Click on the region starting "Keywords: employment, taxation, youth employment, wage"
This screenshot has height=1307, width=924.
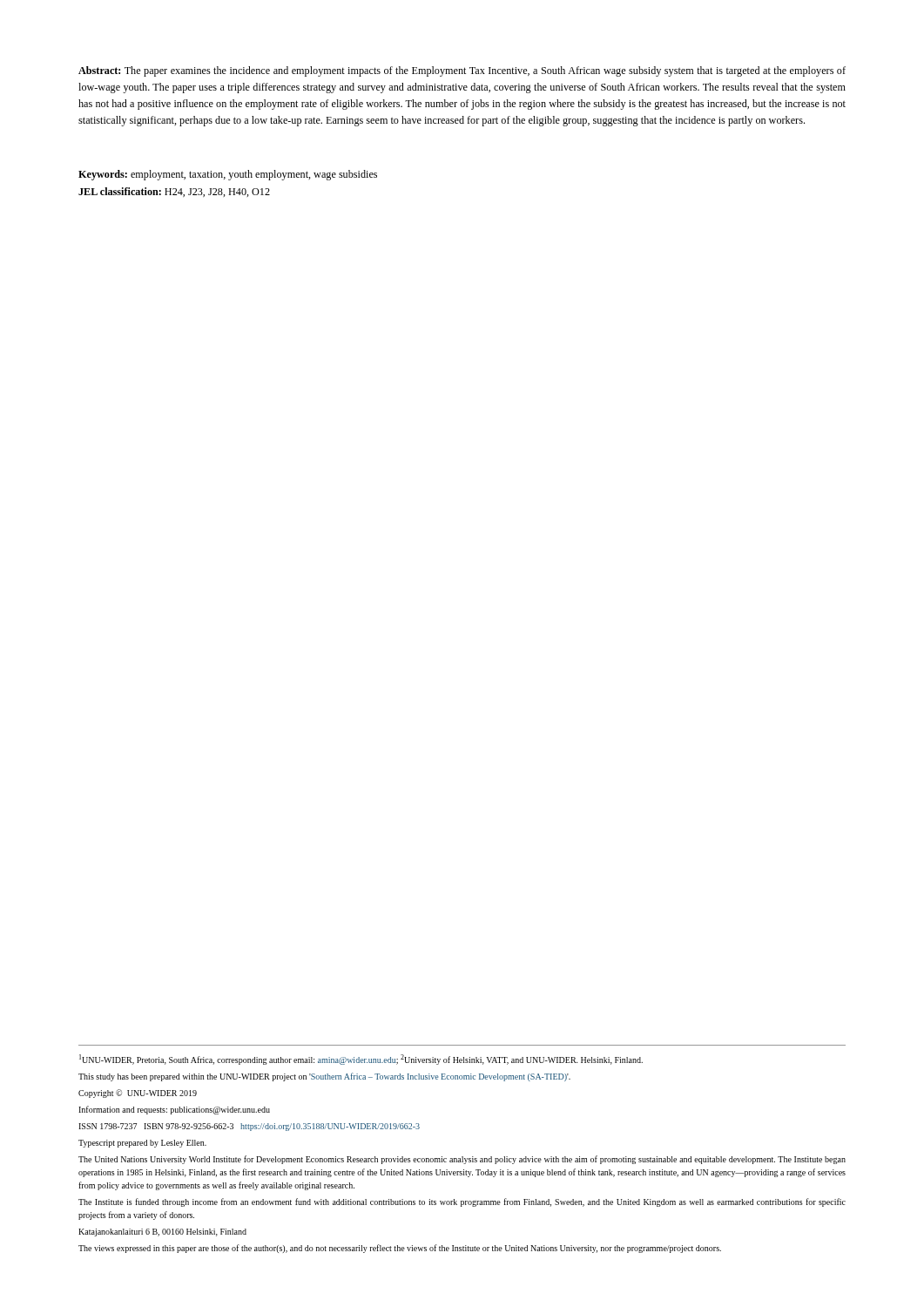228,183
